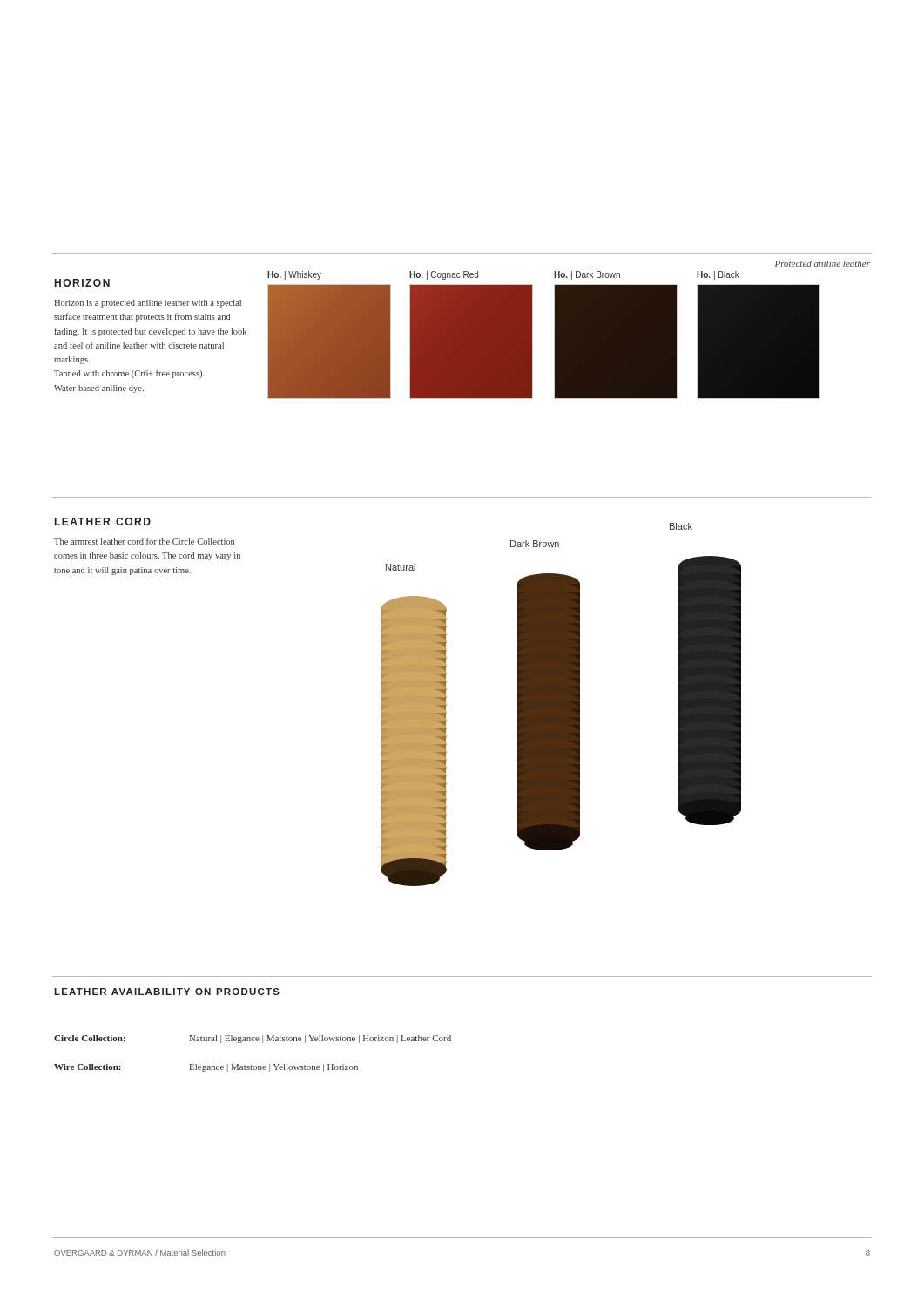Find the block starting "The armrest leather cord"
Image resolution: width=924 pixels, height=1307 pixels.
[x=147, y=556]
